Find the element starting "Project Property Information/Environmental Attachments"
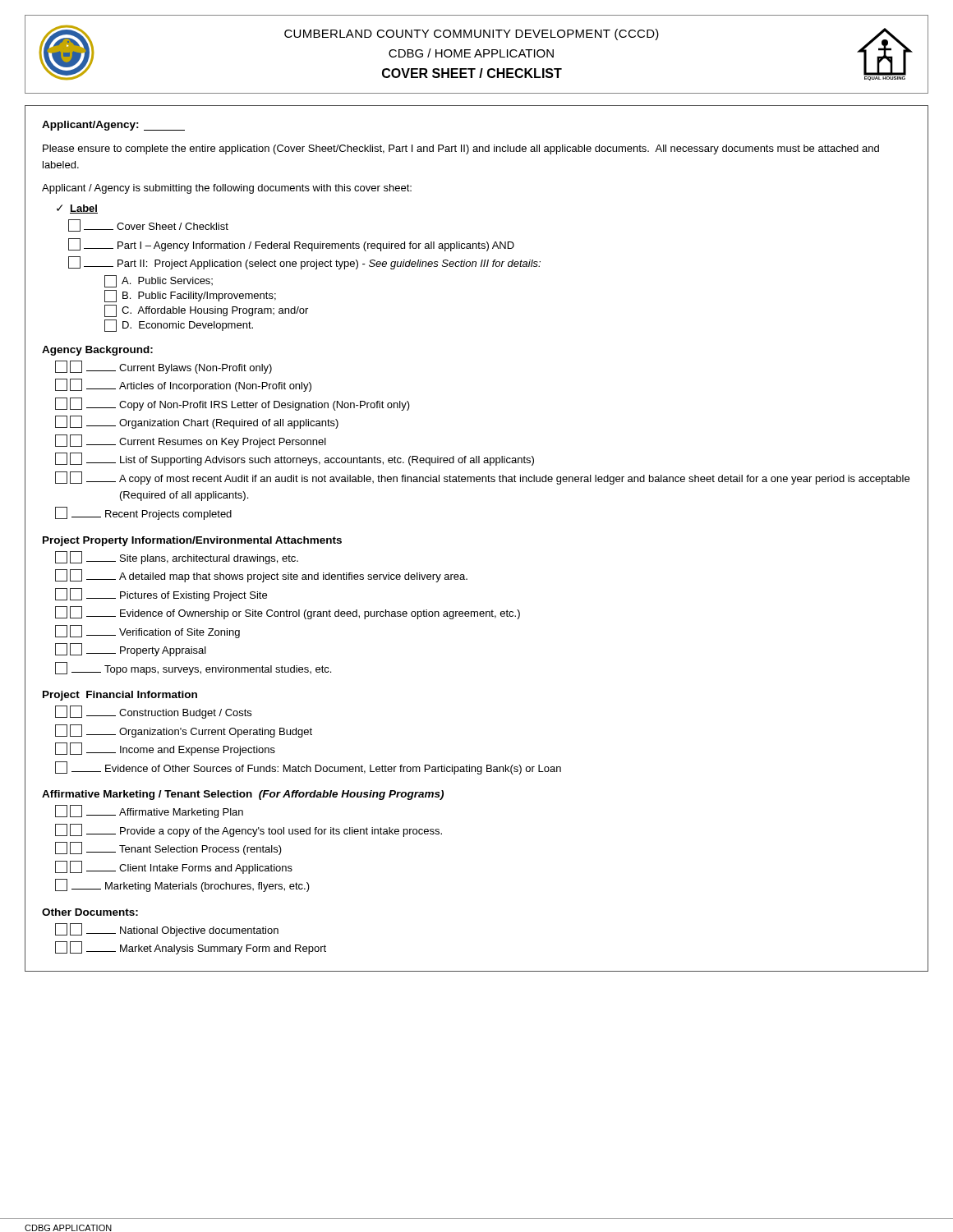The image size is (953, 1232). pos(192,540)
